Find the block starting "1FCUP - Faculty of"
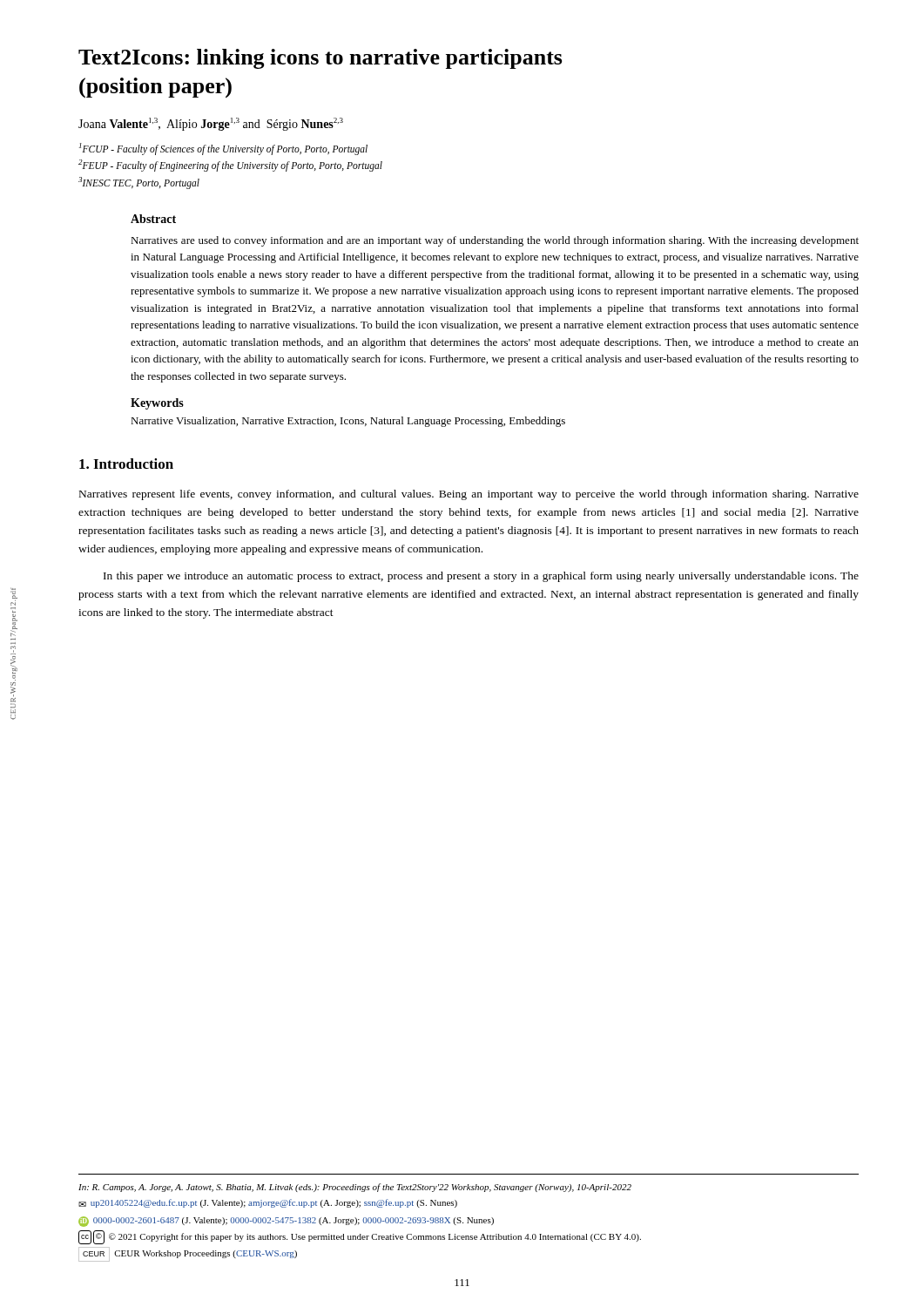This screenshot has width=924, height=1307. [230, 164]
